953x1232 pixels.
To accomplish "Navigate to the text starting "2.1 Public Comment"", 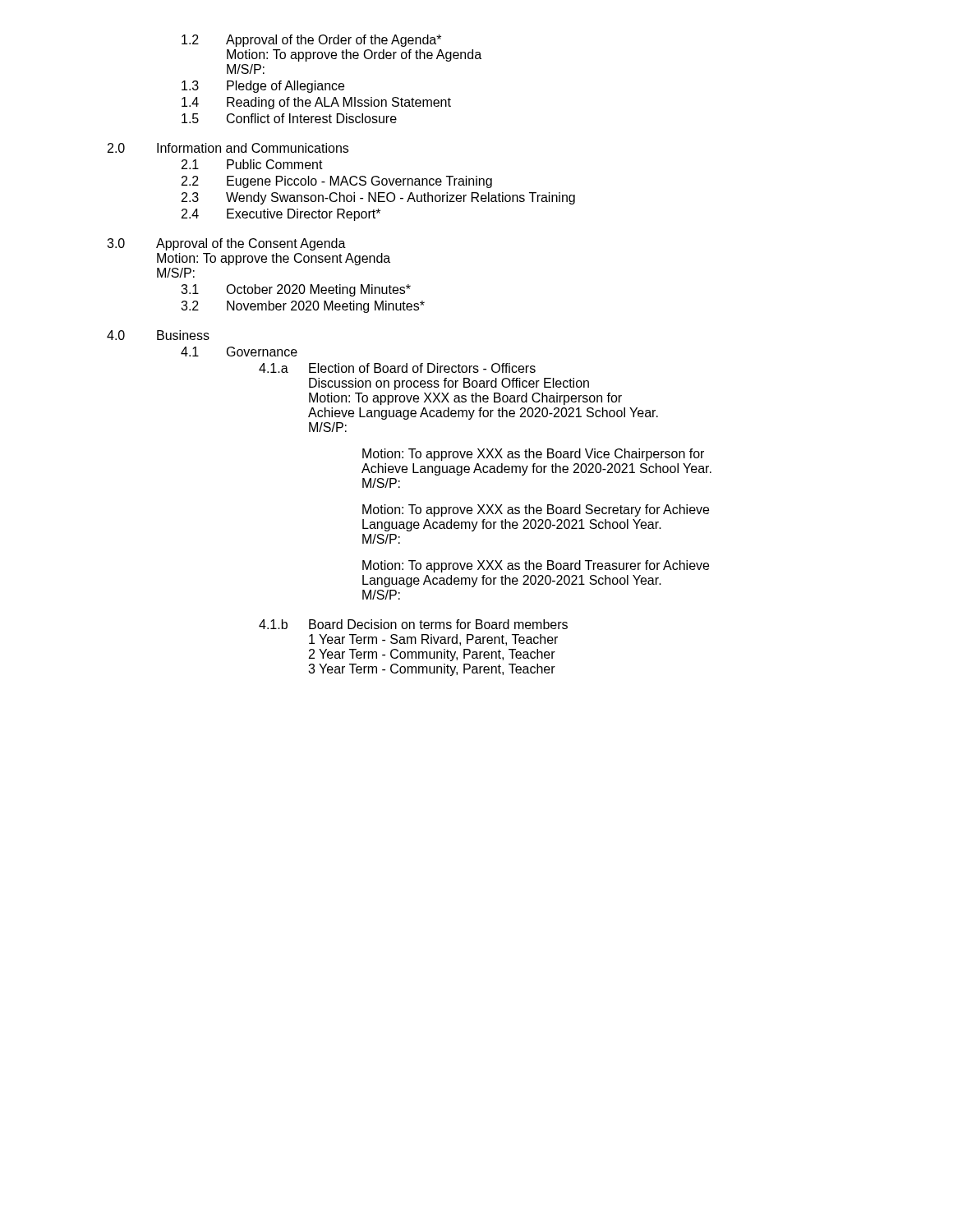I will [252, 165].
